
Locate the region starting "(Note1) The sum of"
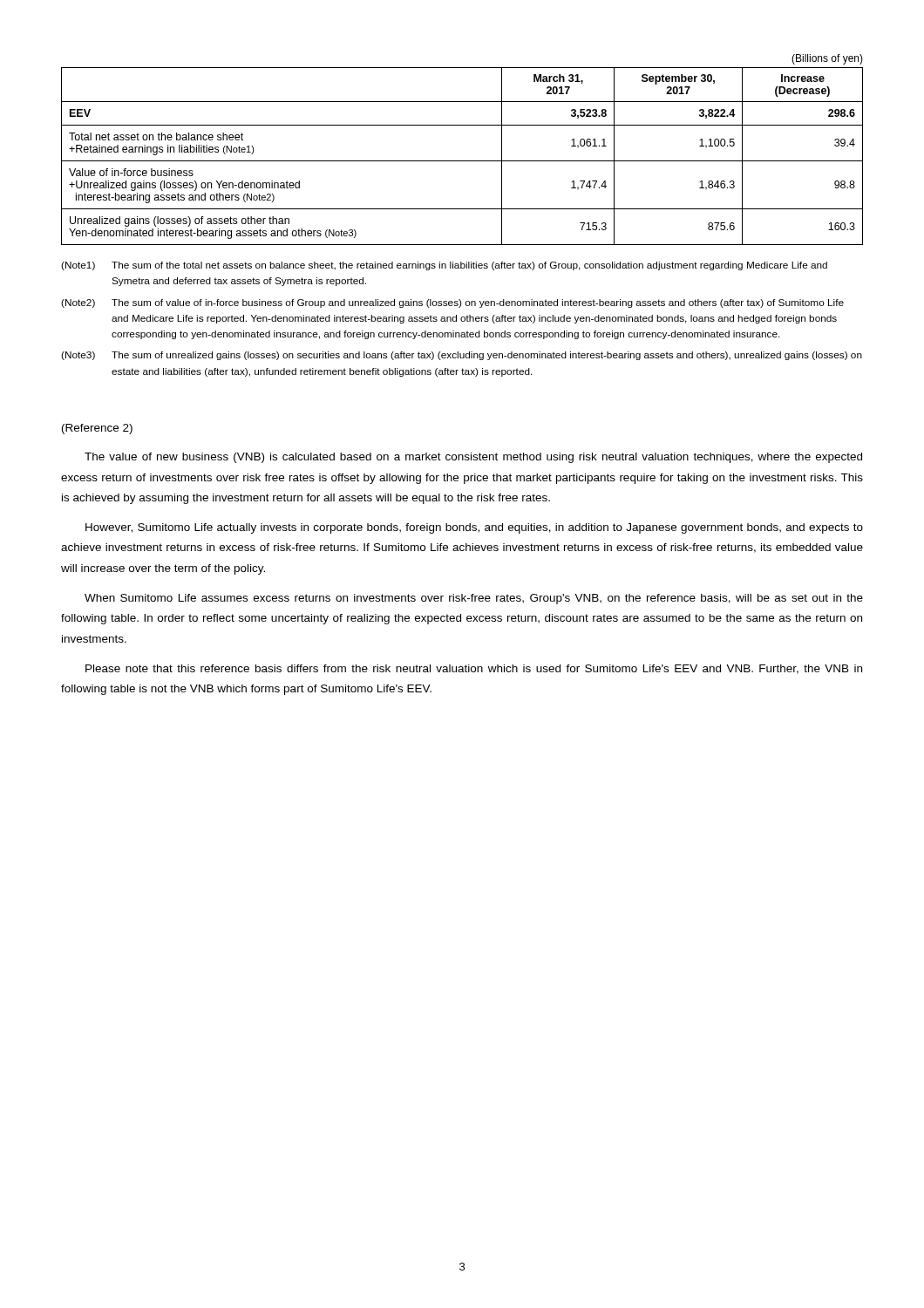(462, 273)
